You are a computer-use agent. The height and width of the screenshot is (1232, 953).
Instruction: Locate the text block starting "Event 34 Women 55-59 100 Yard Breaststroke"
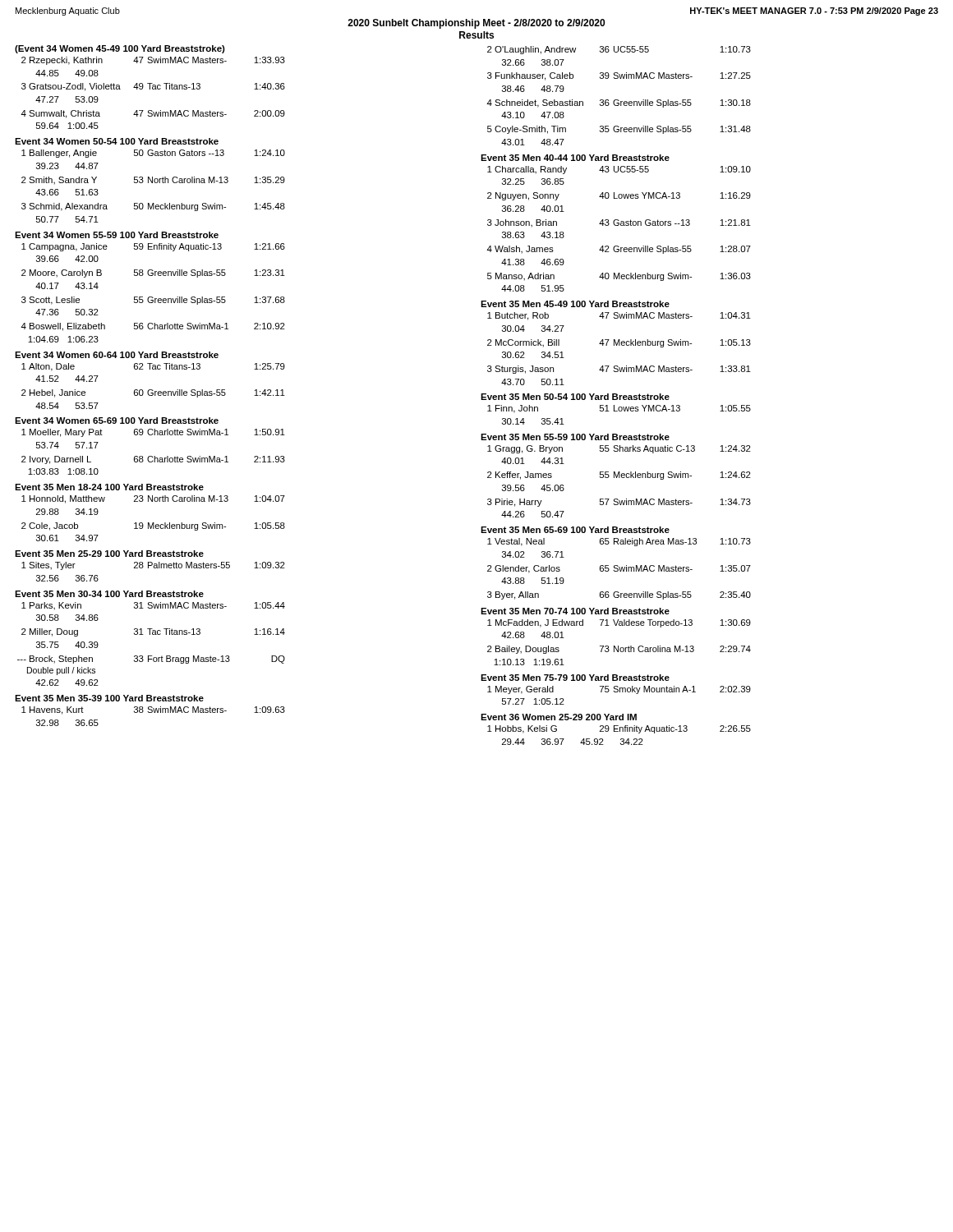pos(117,235)
